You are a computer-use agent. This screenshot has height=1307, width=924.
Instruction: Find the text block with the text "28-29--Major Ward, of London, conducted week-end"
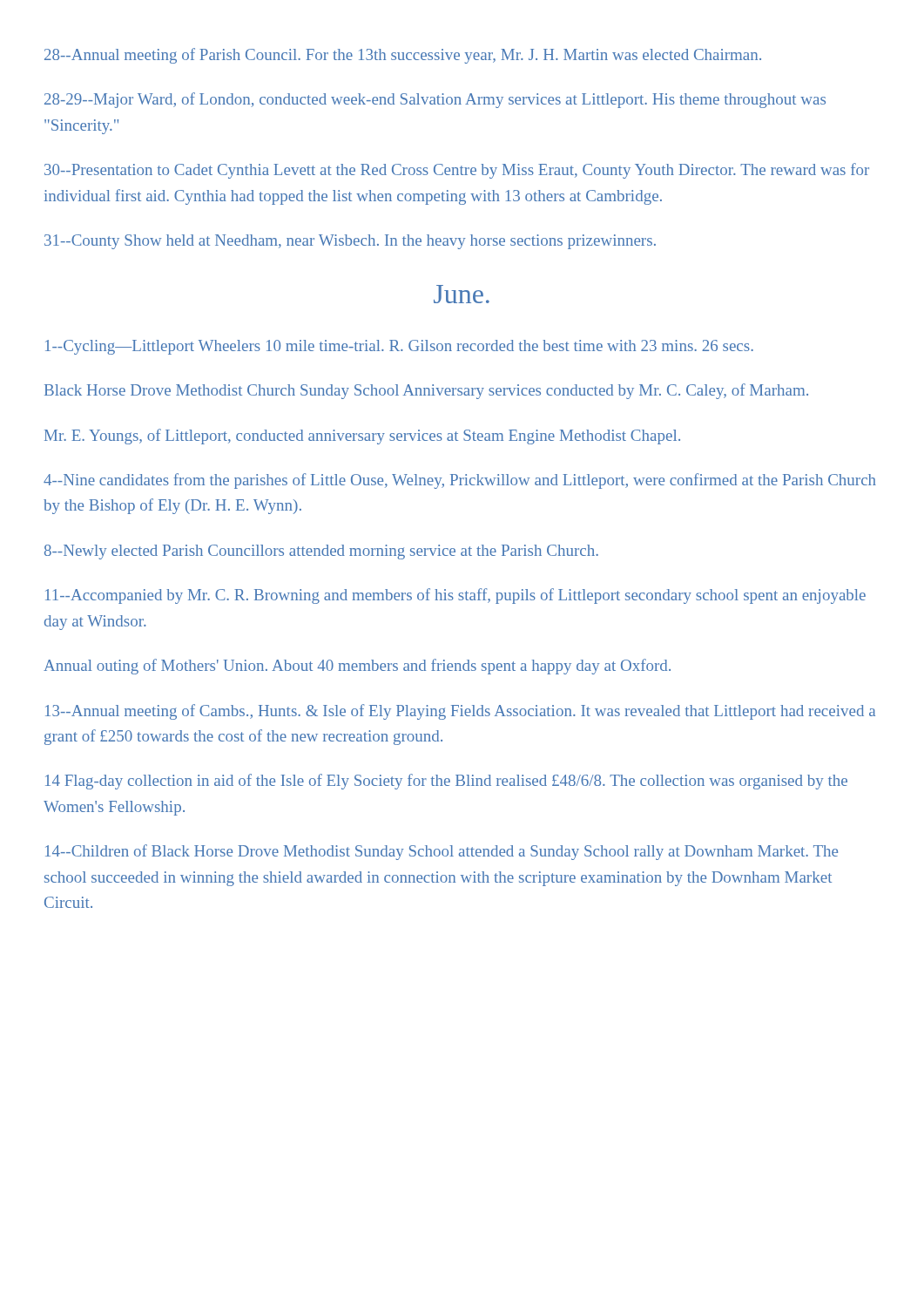(x=435, y=112)
